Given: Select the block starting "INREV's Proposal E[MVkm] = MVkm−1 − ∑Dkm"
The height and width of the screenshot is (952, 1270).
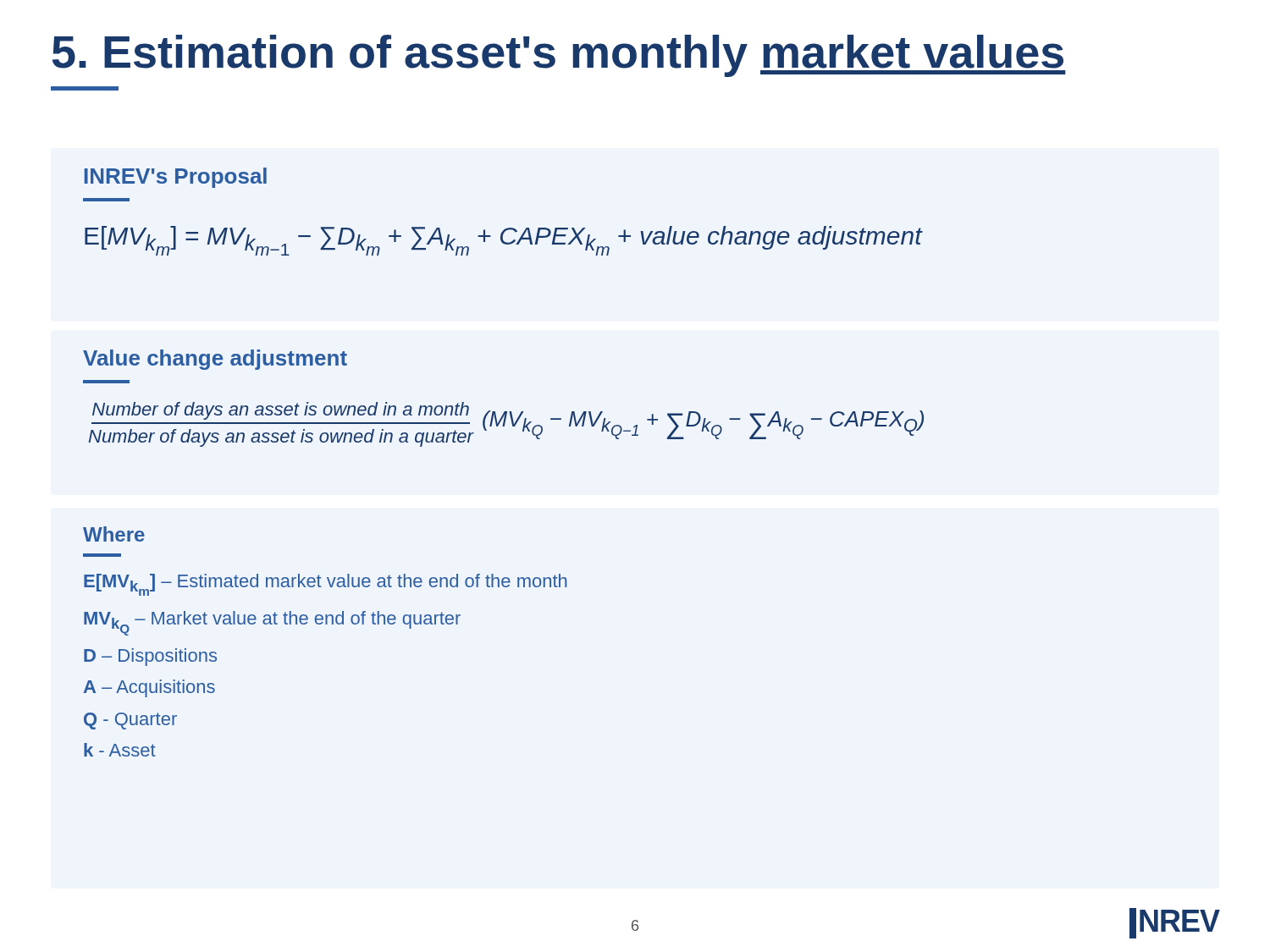Looking at the screenshot, I should coord(176,178).
